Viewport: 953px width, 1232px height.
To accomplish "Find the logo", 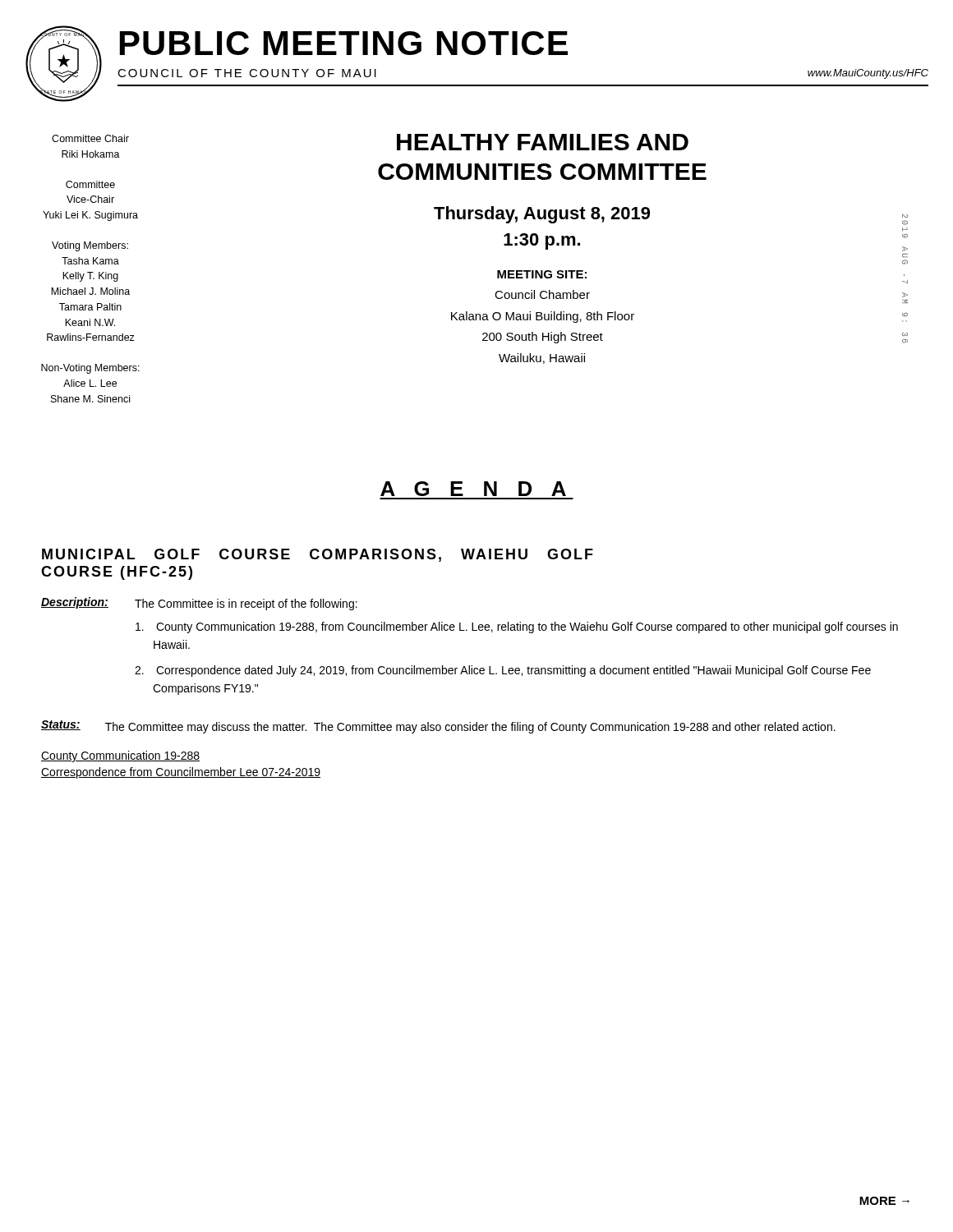I will click(x=64, y=64).
